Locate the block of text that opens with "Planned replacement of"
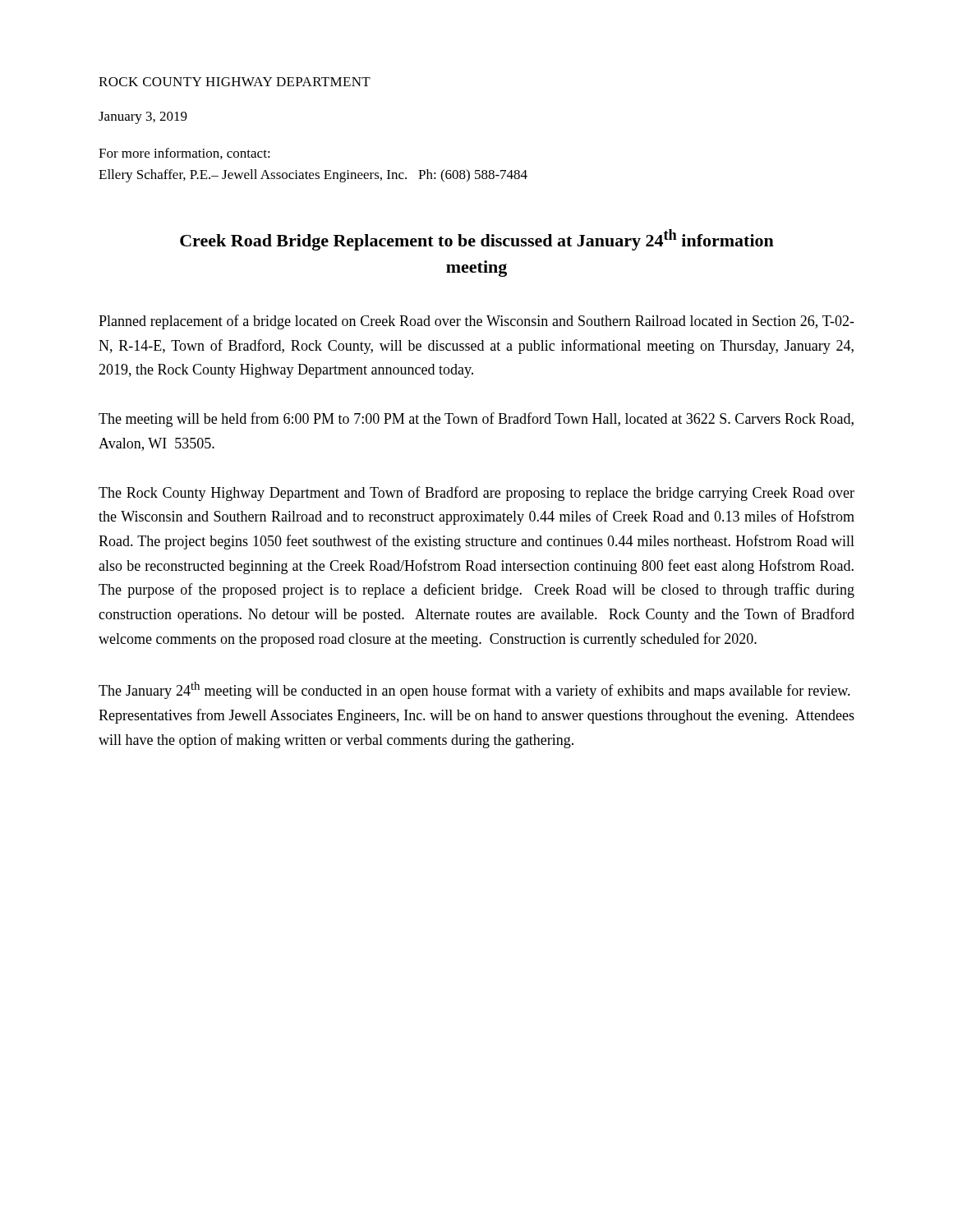This screenshot has width=953, height=1232. (476, 346)
